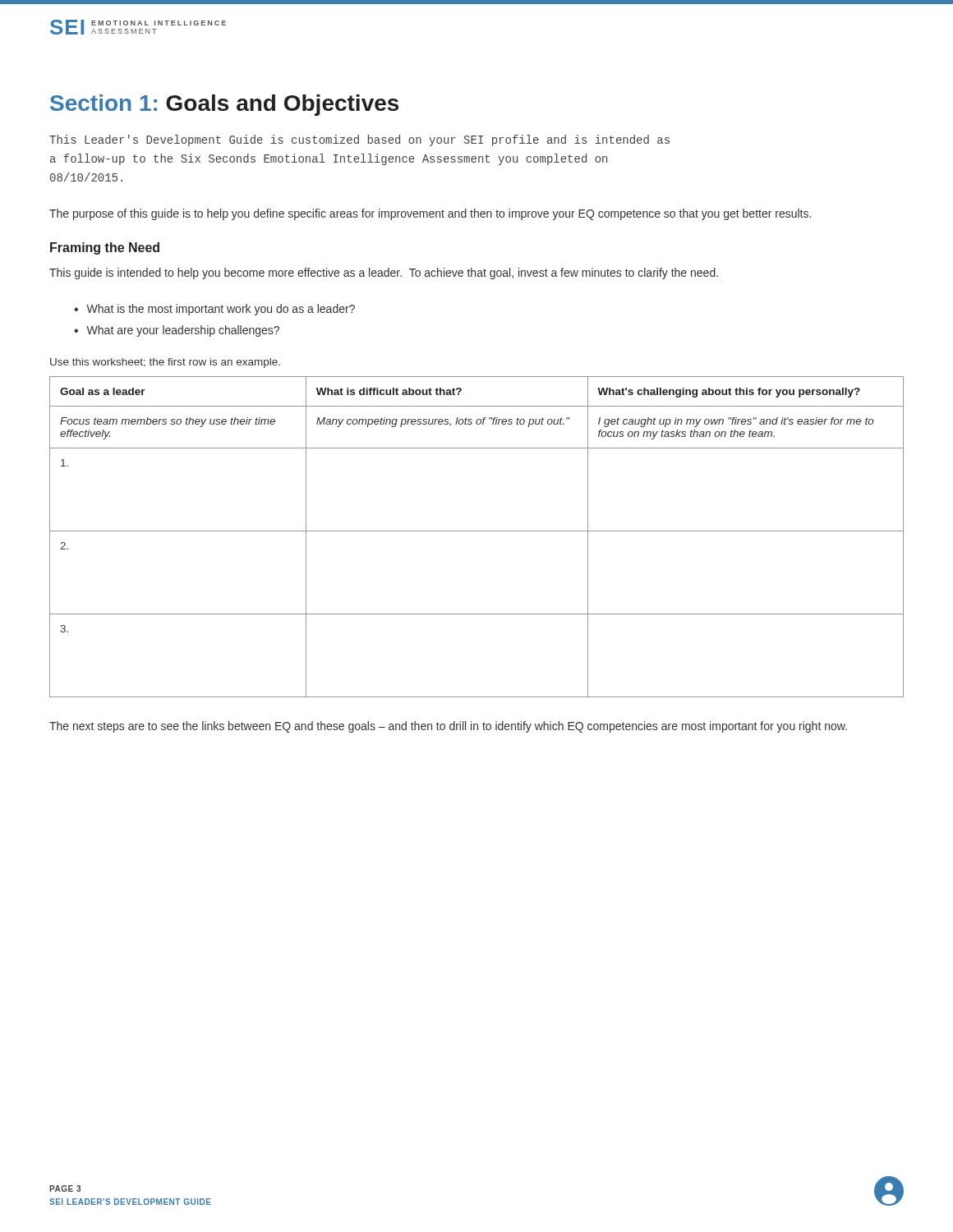The height and width of the screenshot is (1232, 953).
Task: Select the text starting "Use this worksheet; the"
Action: 165,362
